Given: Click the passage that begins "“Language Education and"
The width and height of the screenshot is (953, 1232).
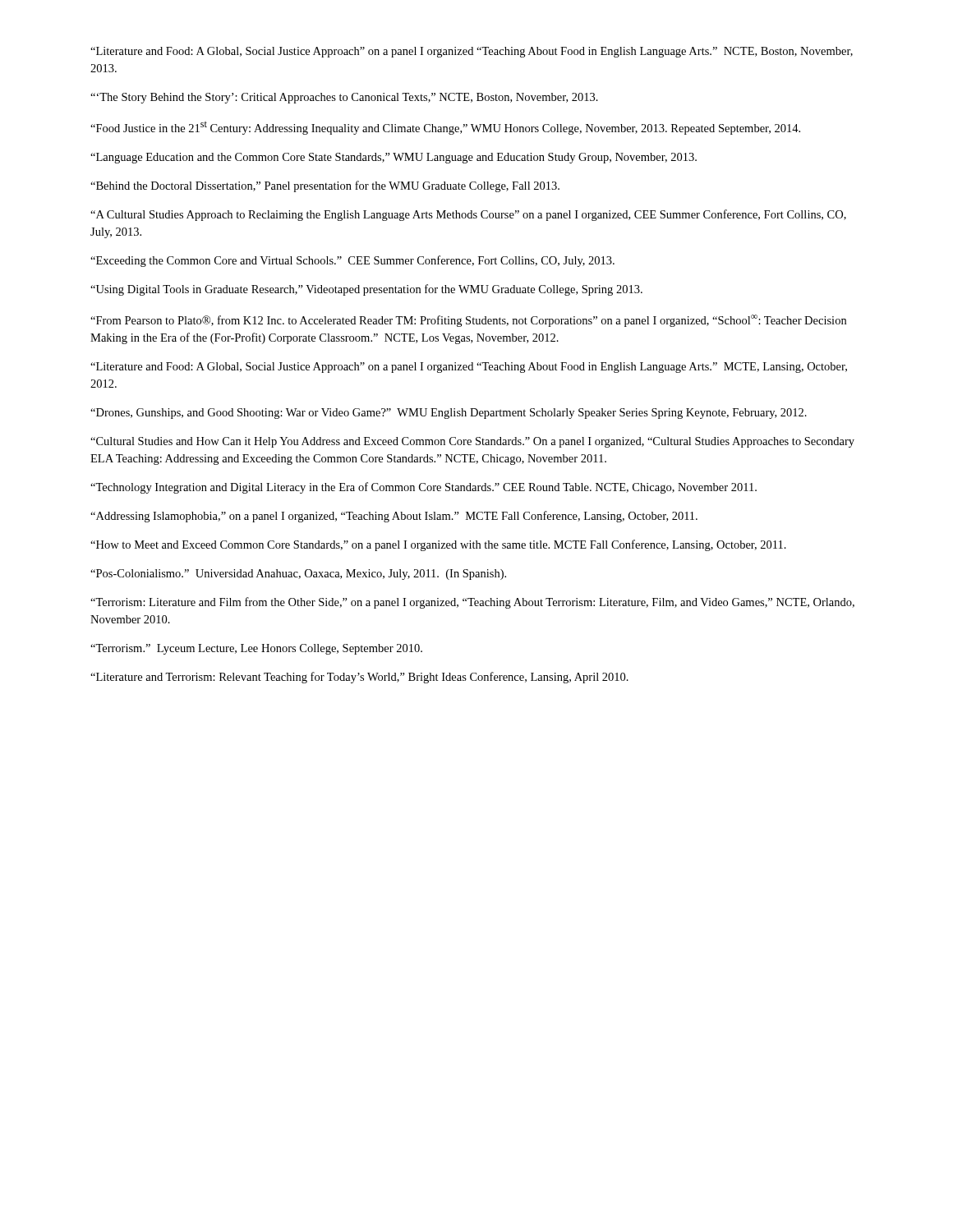Looking at the screenshot, I should 394,157.
